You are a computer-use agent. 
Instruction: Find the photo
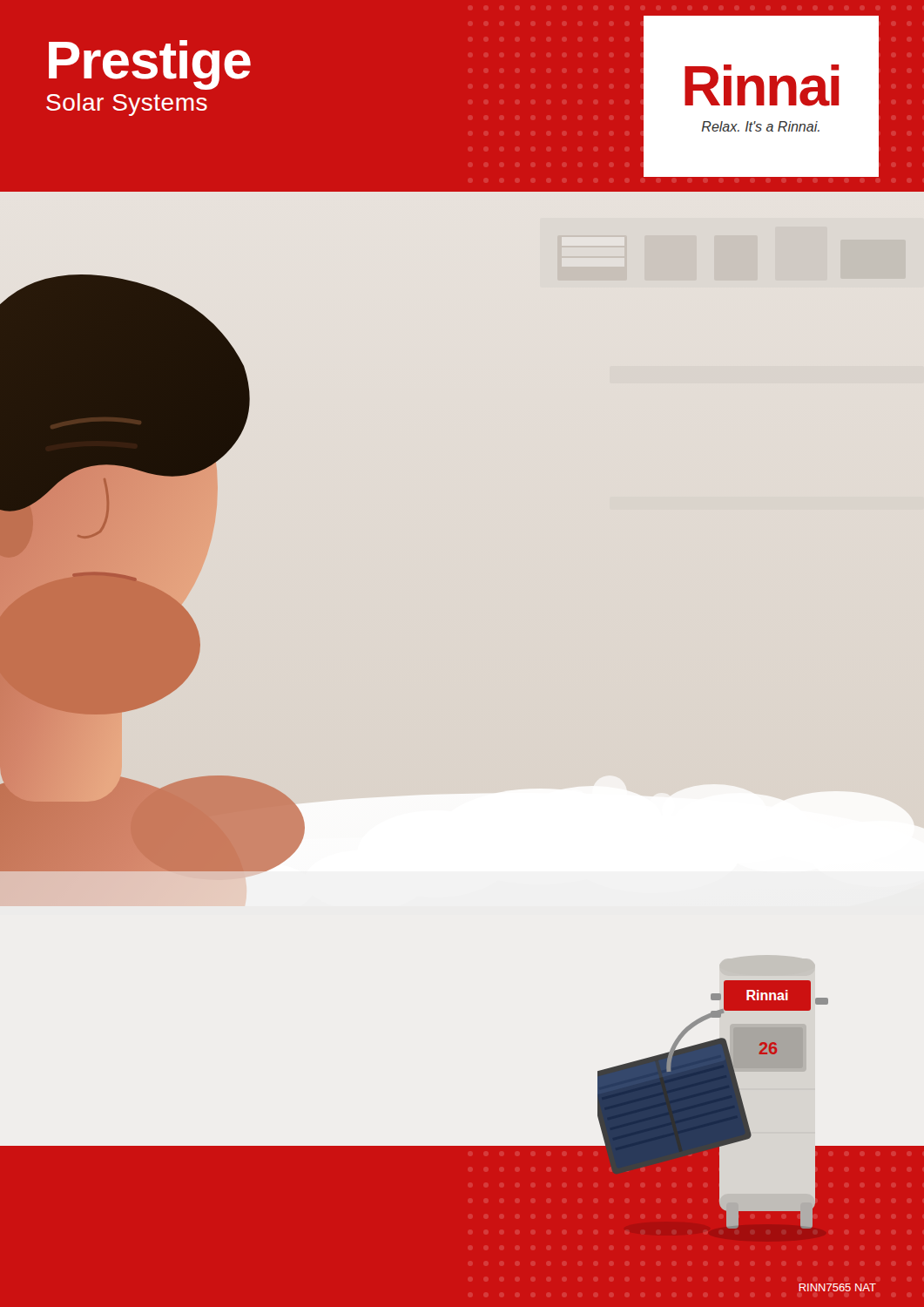coord(719,1094)
